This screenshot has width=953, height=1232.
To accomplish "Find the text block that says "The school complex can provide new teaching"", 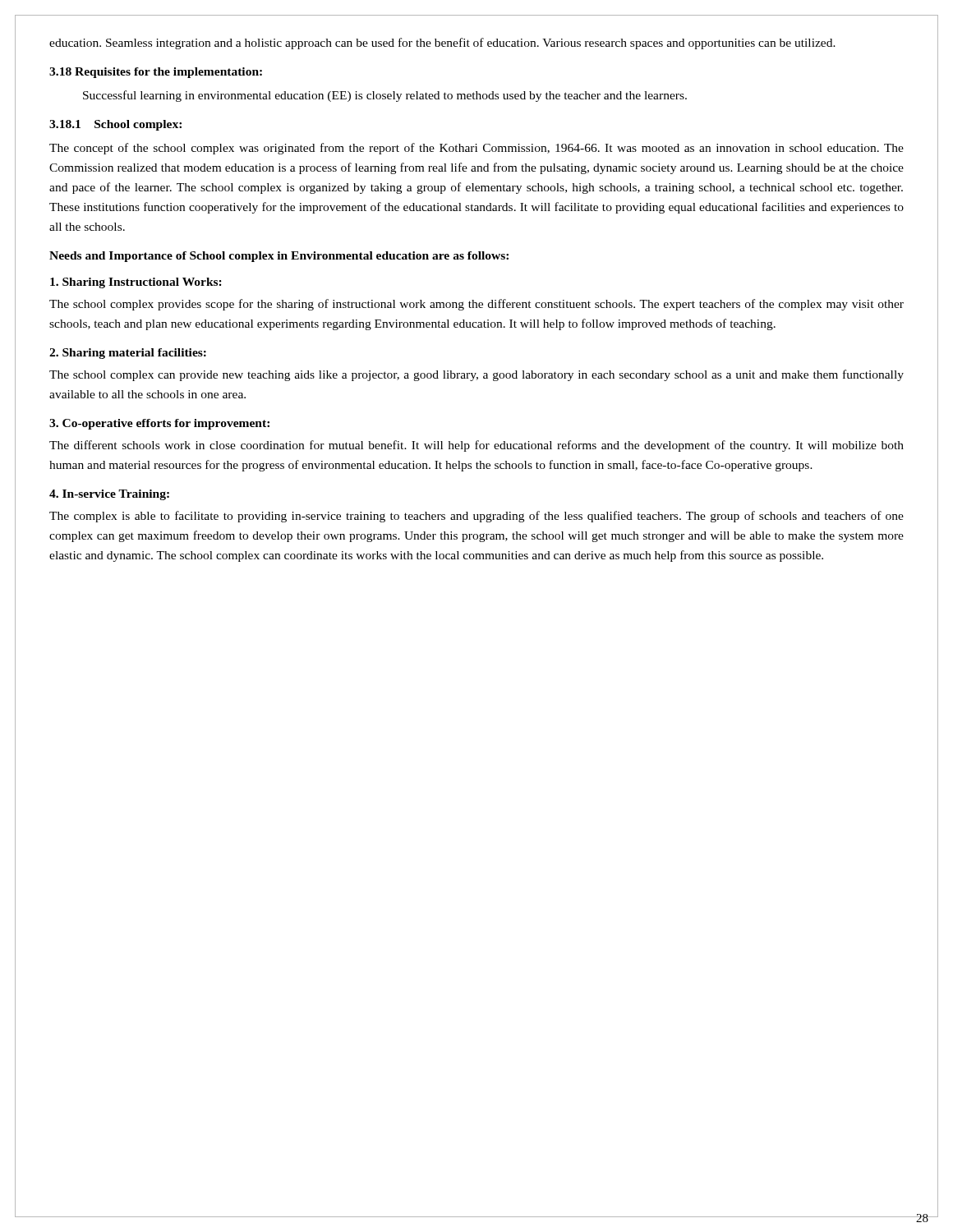I will [x=476, y=385].
